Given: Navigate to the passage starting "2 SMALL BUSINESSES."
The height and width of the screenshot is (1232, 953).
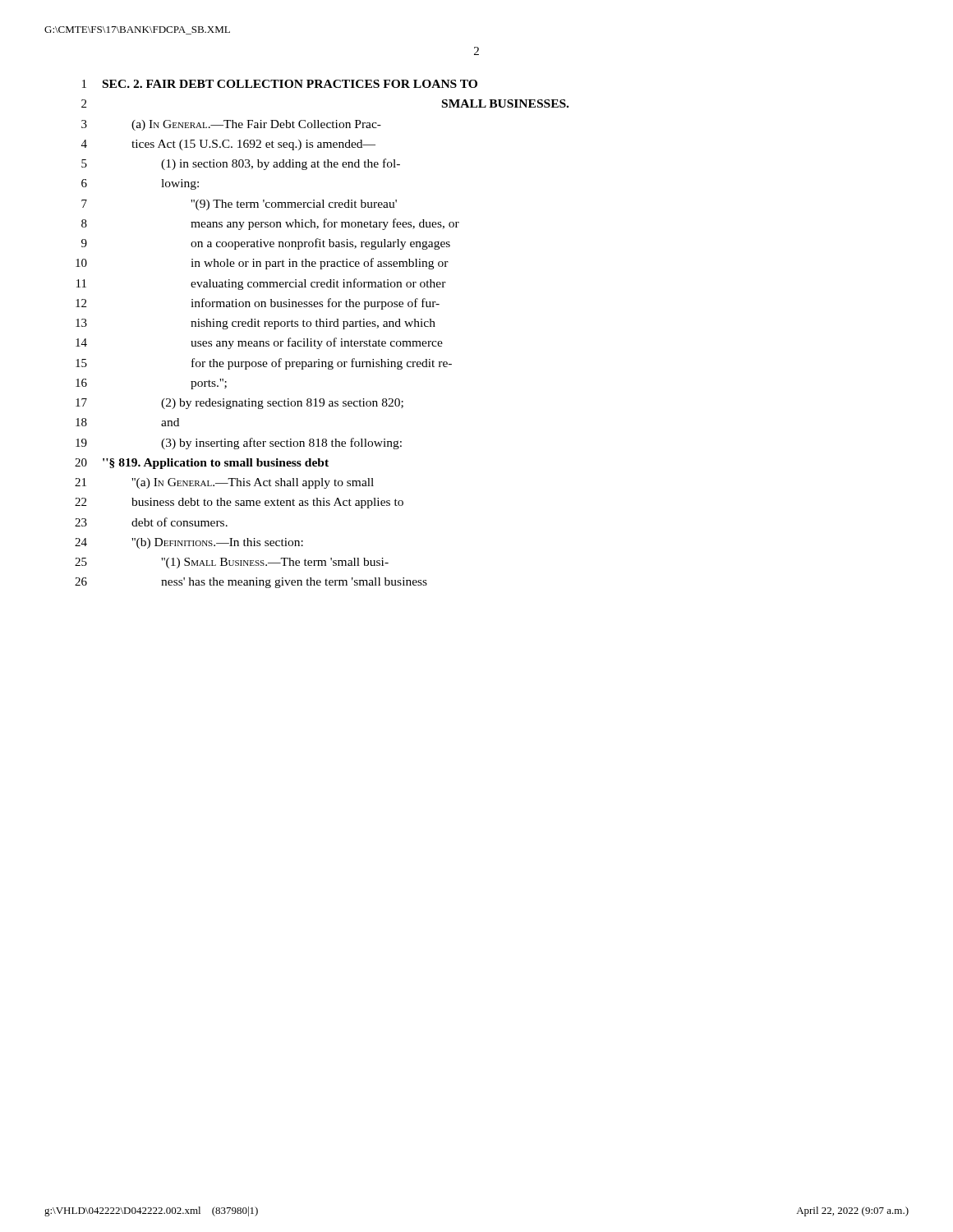Looking at the screenshot, I should coord(476,104).
